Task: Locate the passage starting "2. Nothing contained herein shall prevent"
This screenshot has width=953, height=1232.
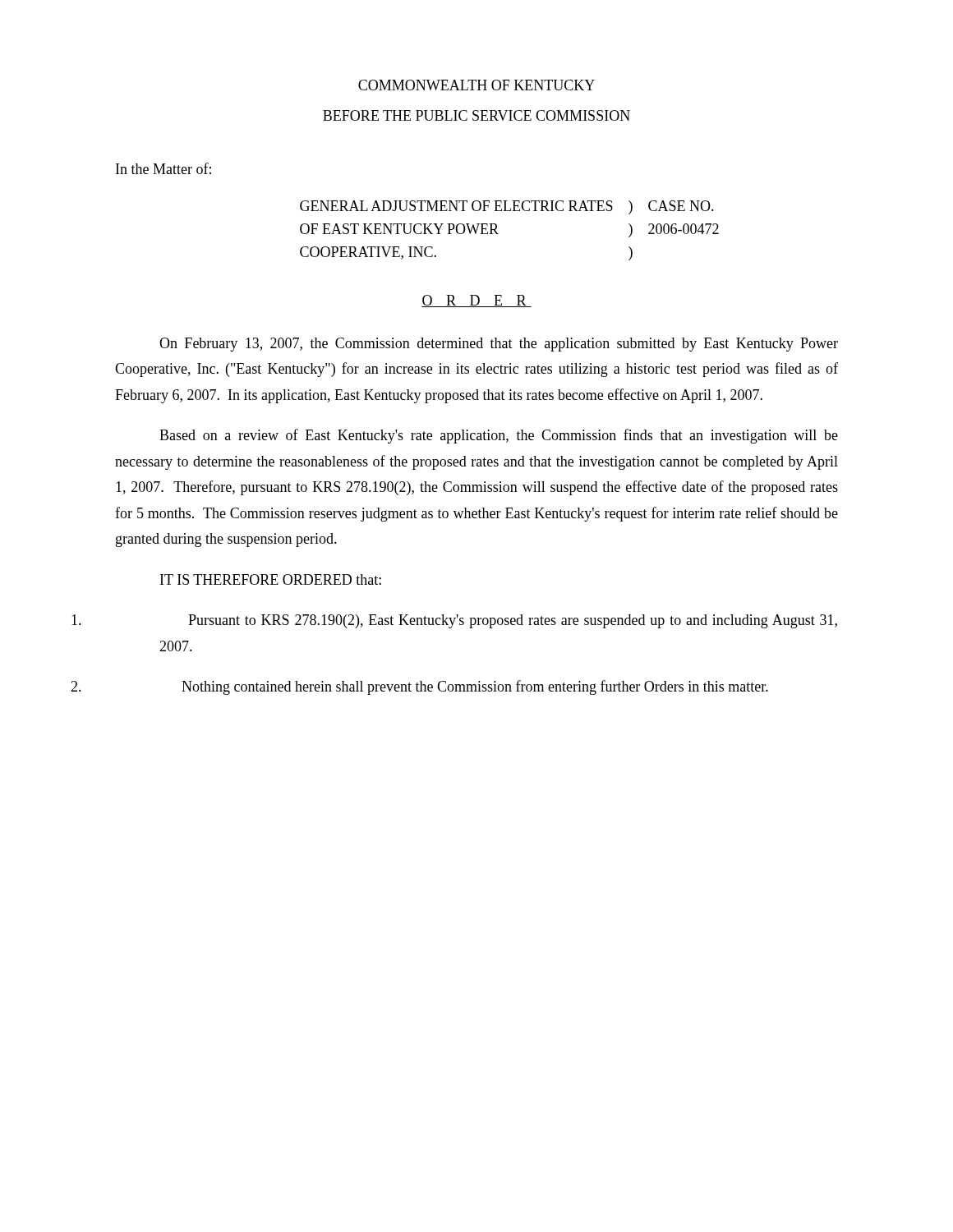Action: pyautogui.click(x=442, y=688)
